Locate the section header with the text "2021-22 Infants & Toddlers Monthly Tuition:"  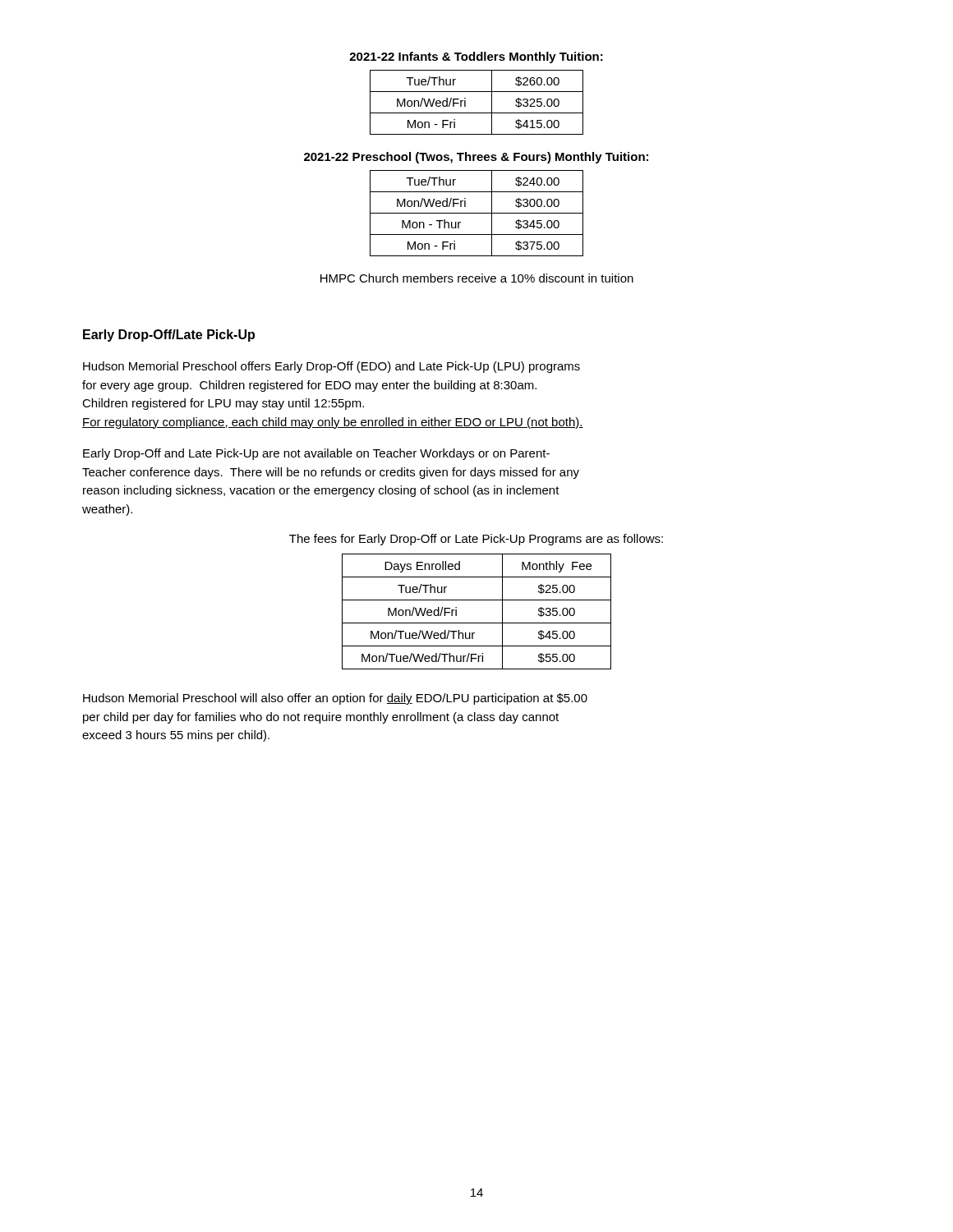pos(476,56)
